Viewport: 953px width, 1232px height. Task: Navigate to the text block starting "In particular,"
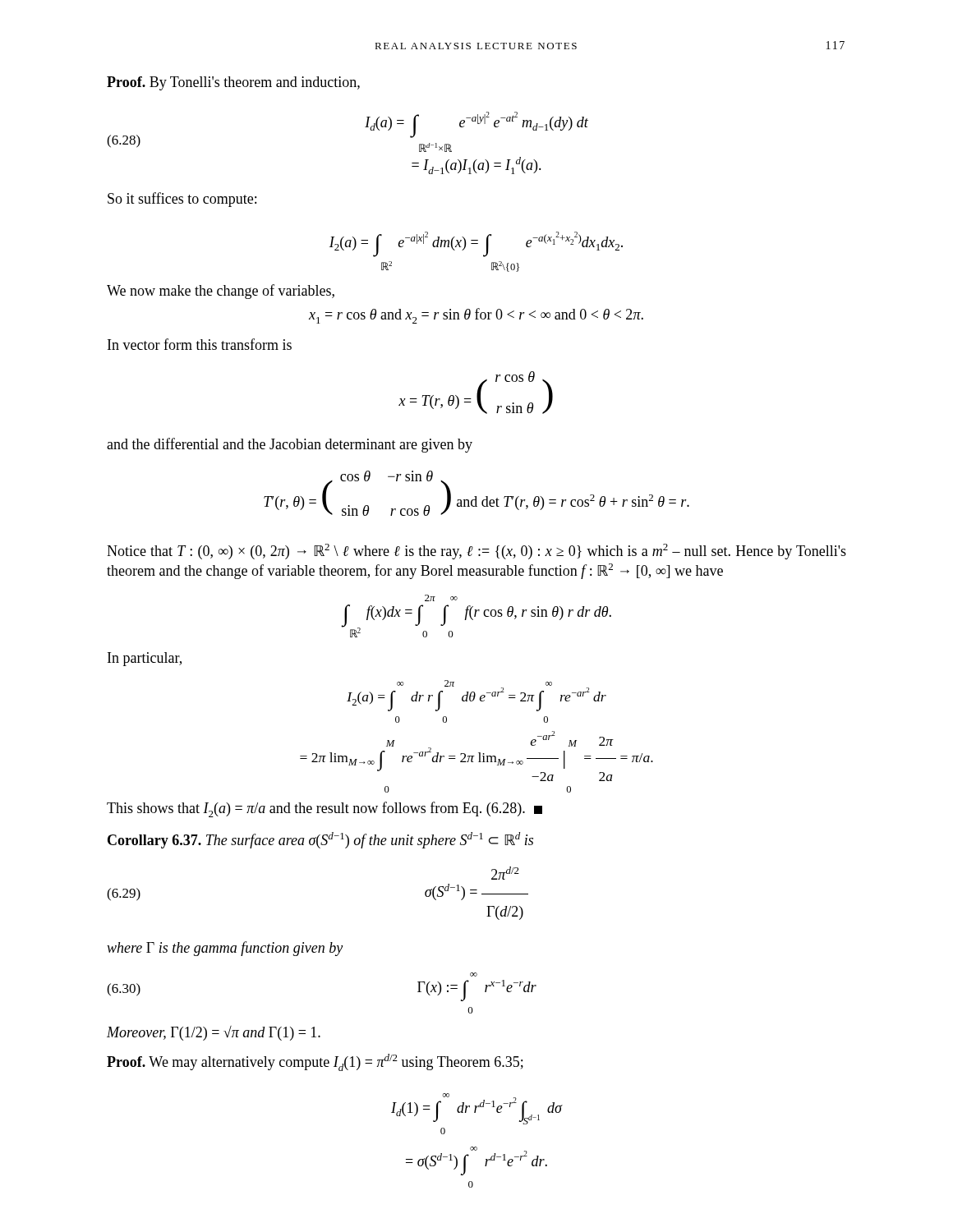pos(145,658)
